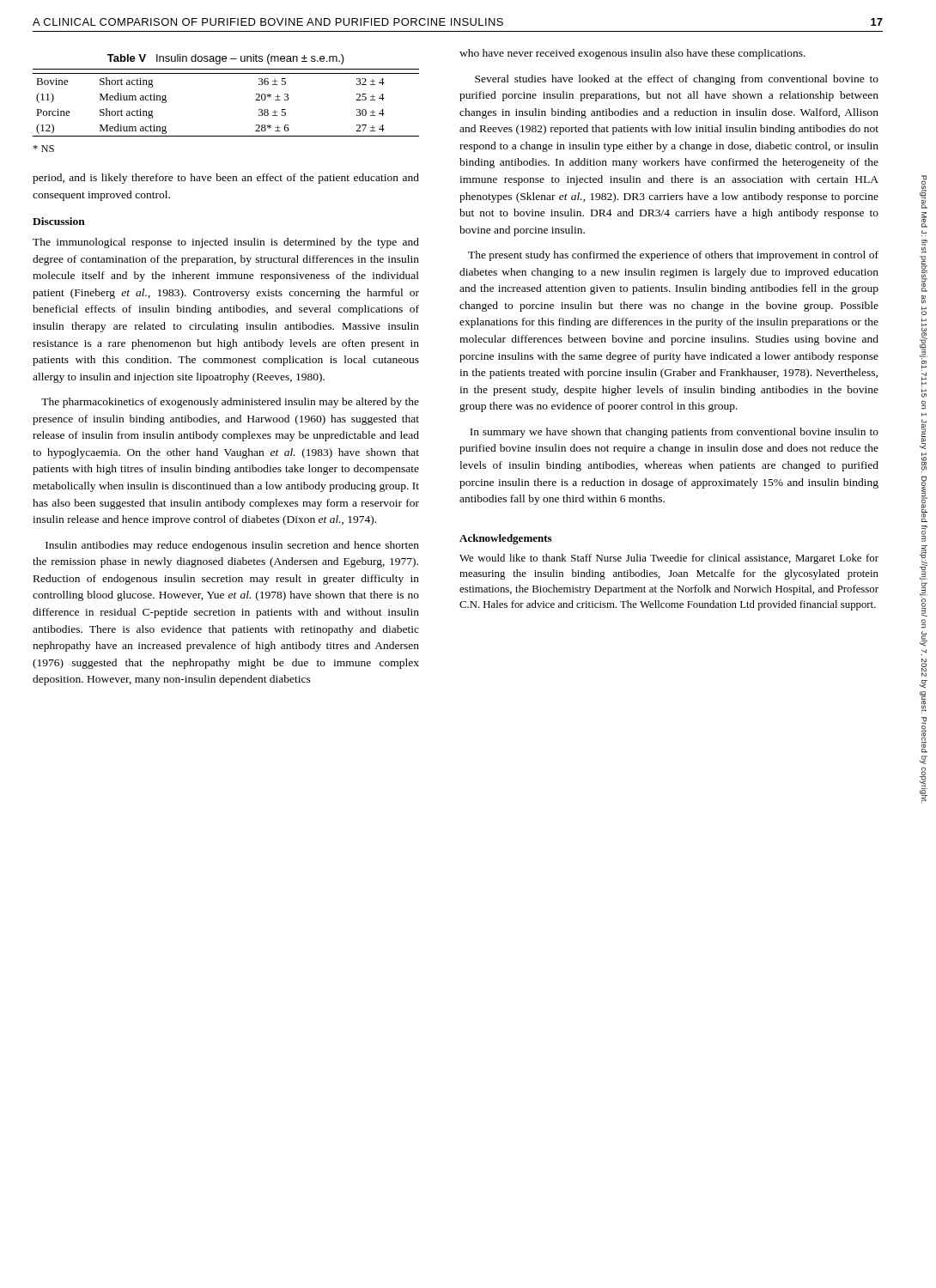Find the passage starting "Insulin antibodies may reduce endogenous insulin secretion and"
The image size is (936, 1288).
coord(226,612)
